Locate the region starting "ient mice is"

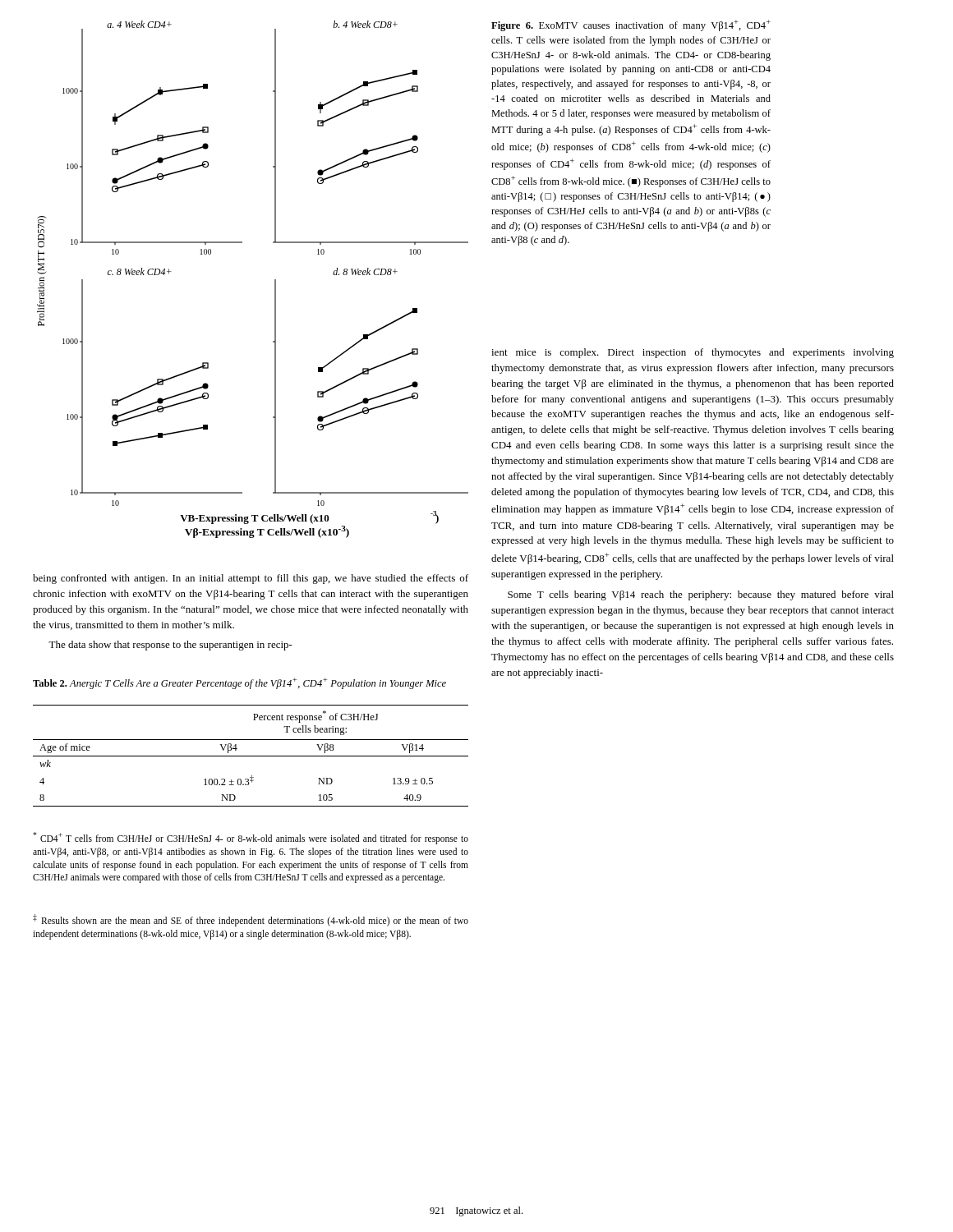[x=693, y=513]
